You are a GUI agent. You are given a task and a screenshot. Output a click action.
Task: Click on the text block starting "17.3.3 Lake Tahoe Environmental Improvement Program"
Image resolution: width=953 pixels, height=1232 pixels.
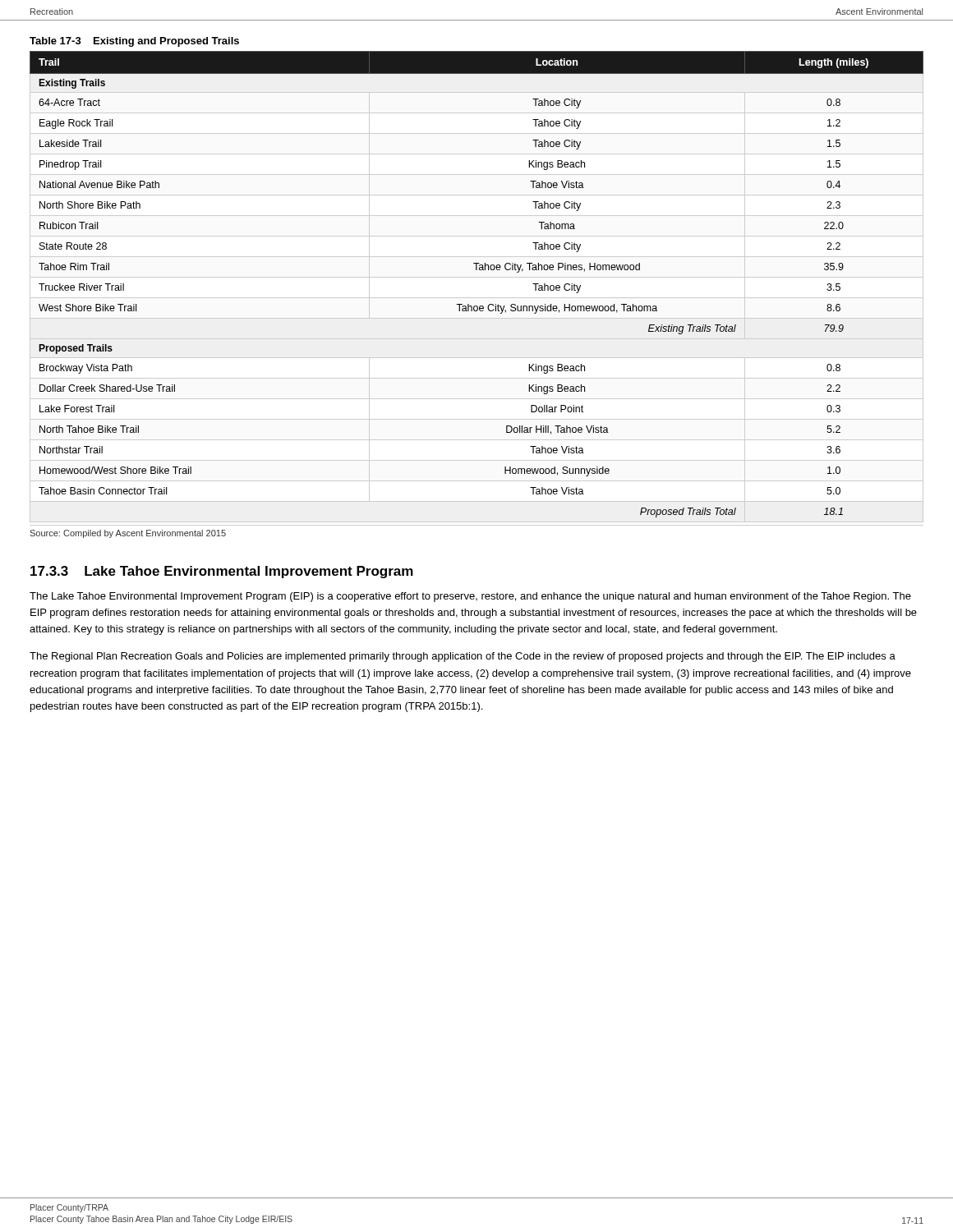pos(222,571)
